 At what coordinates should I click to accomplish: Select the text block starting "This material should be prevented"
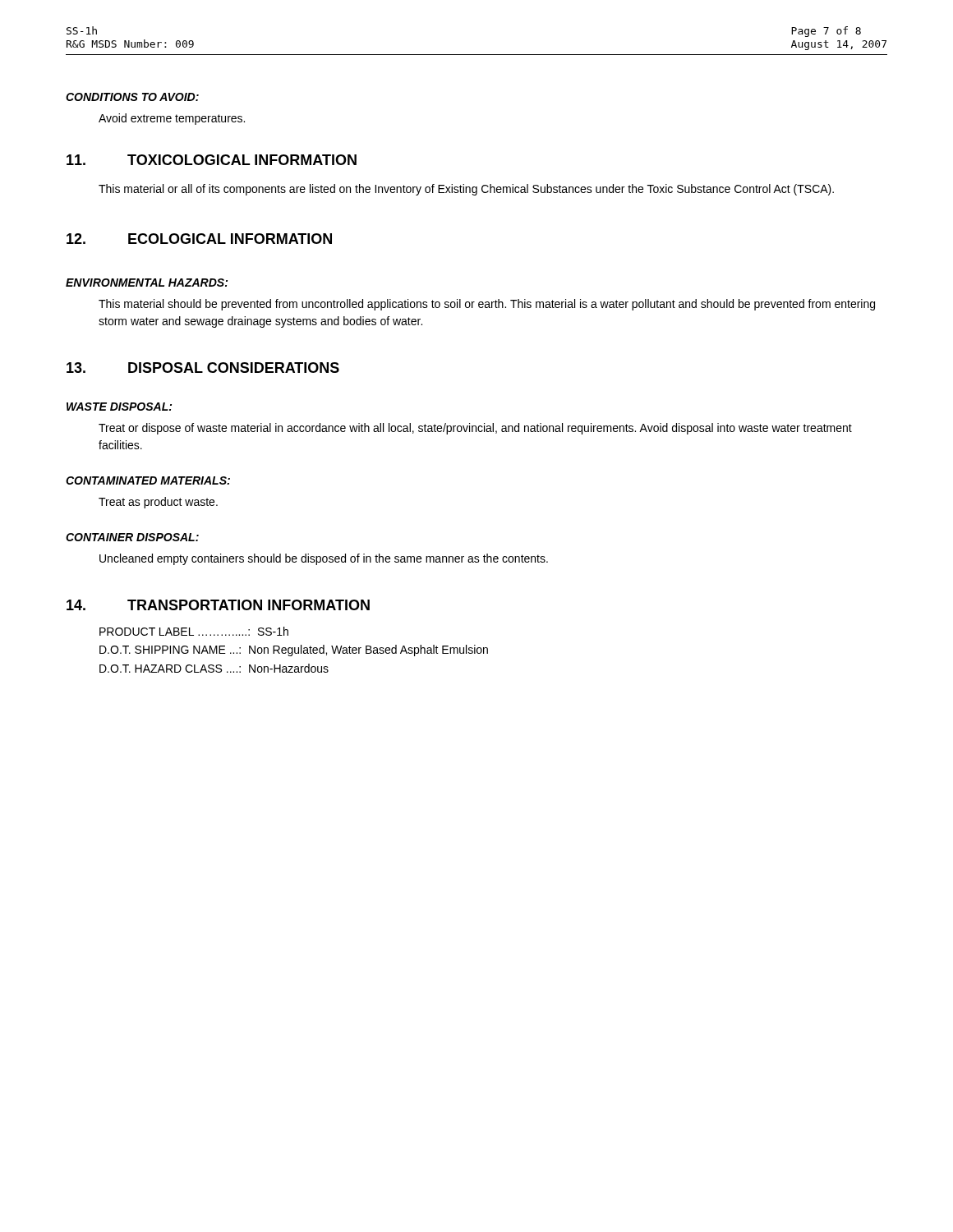coord(487,312)
